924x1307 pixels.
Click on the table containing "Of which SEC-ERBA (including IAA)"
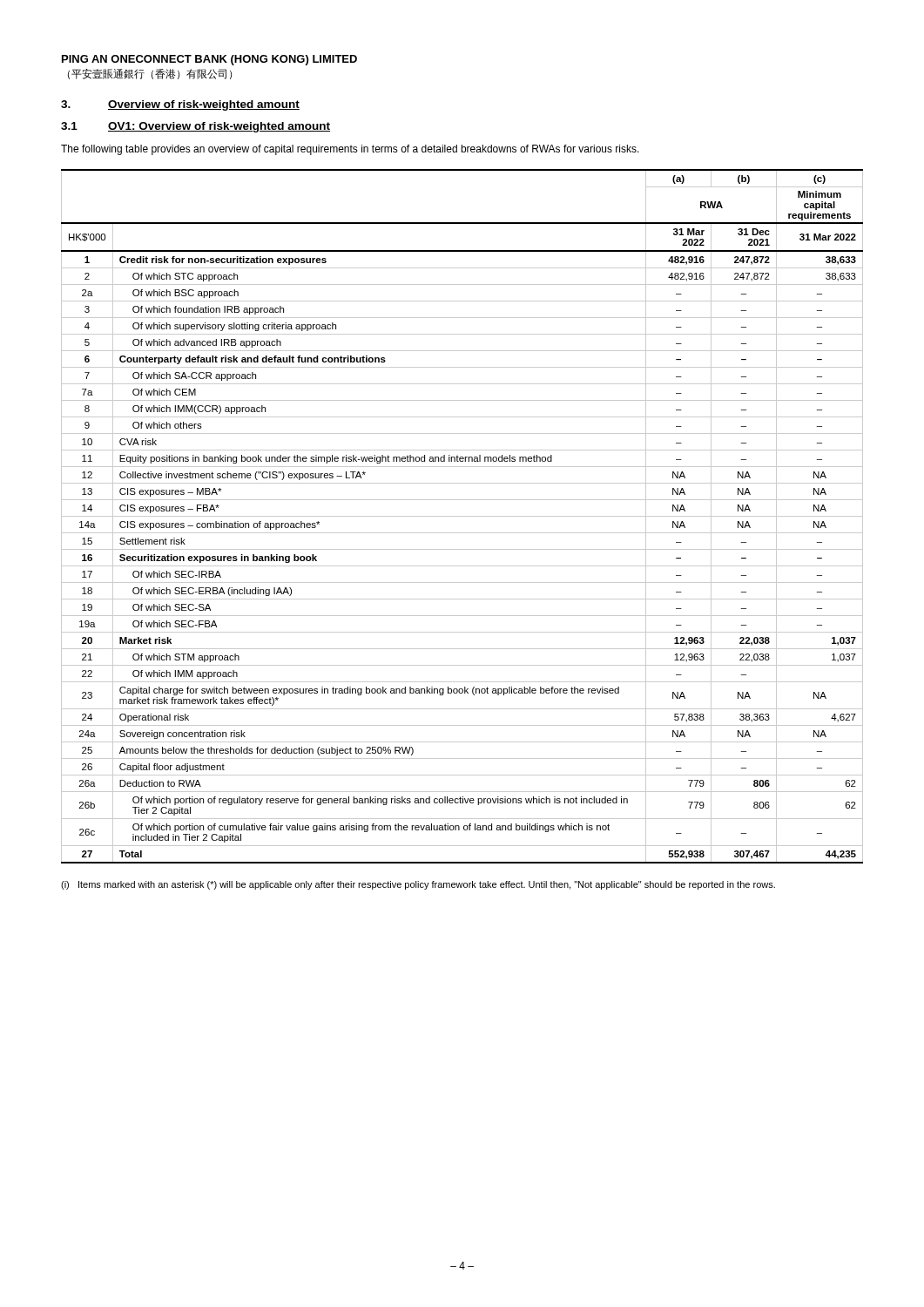[x=462, y=516]
